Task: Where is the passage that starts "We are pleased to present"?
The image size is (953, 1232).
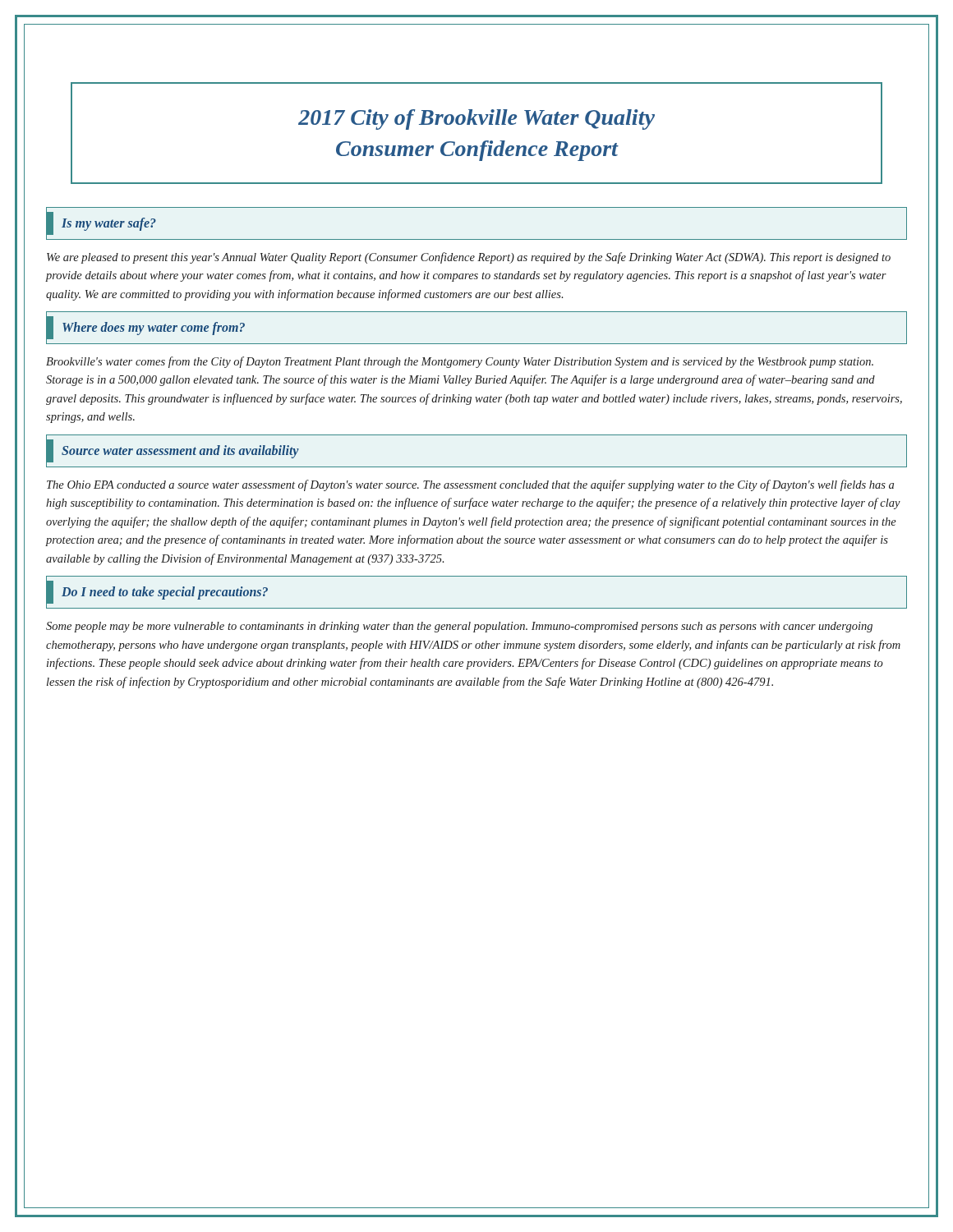Action: tap(468, 275)
